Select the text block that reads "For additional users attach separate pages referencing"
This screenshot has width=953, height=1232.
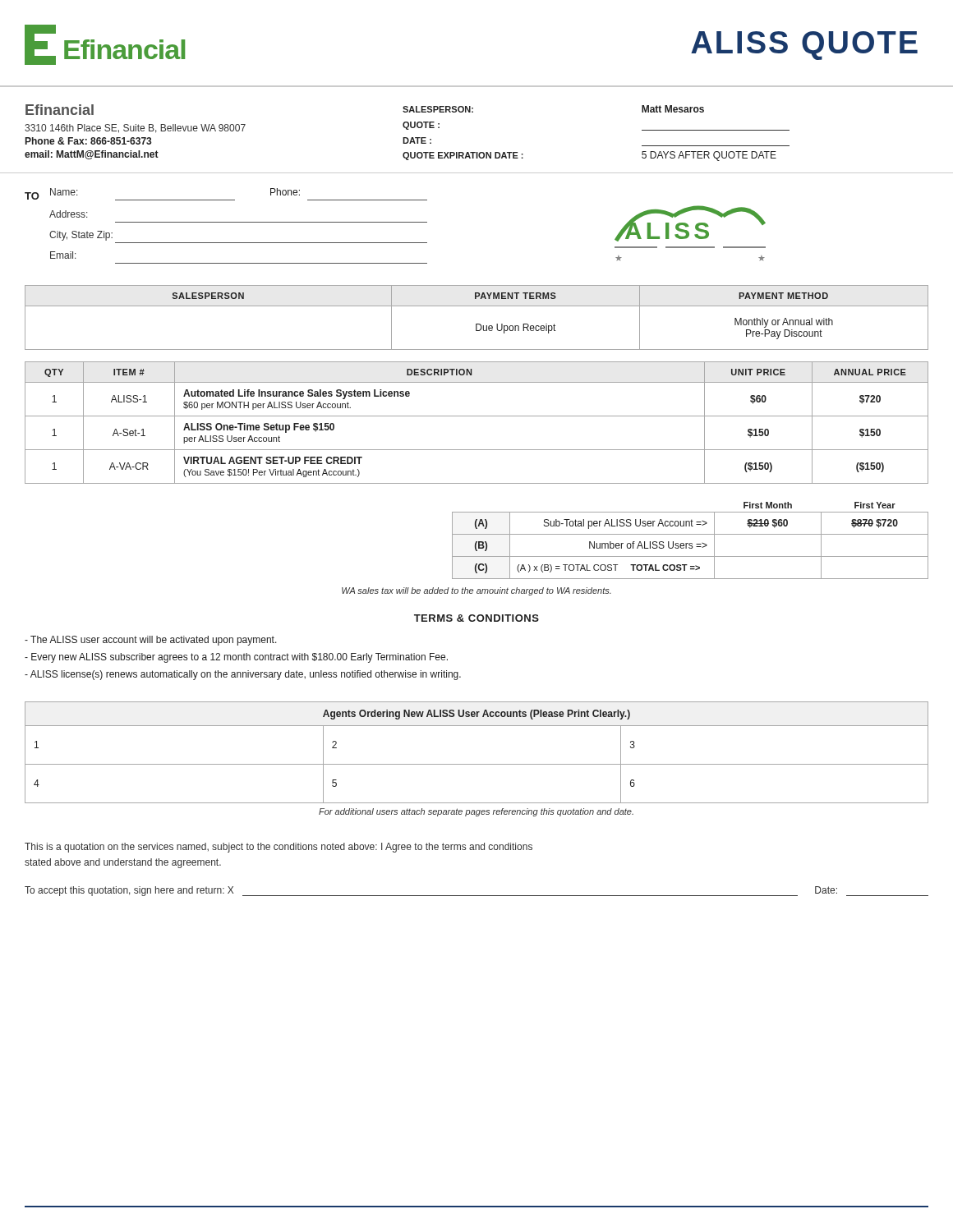pyautogui.click(x=476, y=811)
